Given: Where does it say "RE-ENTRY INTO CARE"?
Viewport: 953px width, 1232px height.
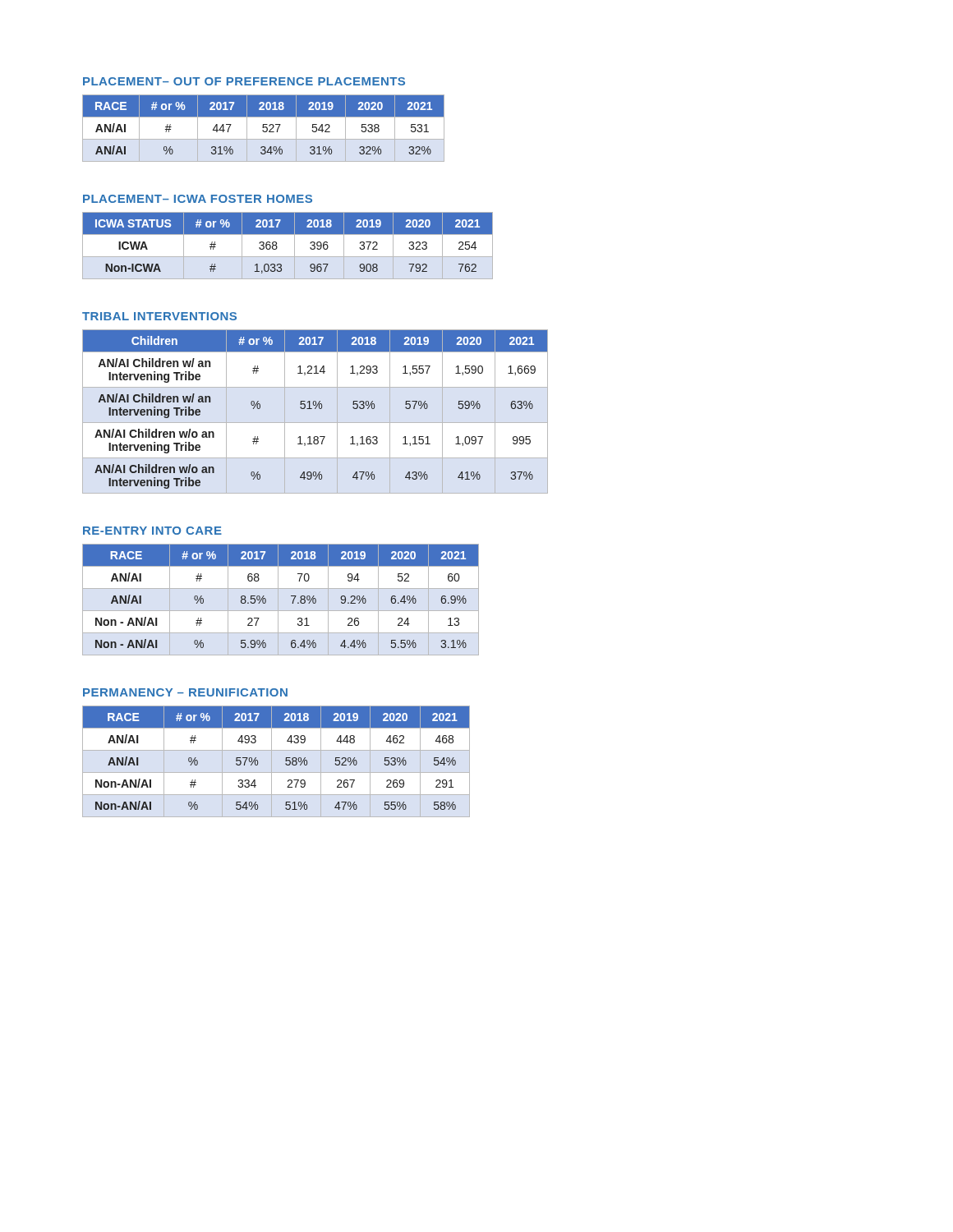Looking at the screenshot, I should pyautogui.click(x=152, y=530).
